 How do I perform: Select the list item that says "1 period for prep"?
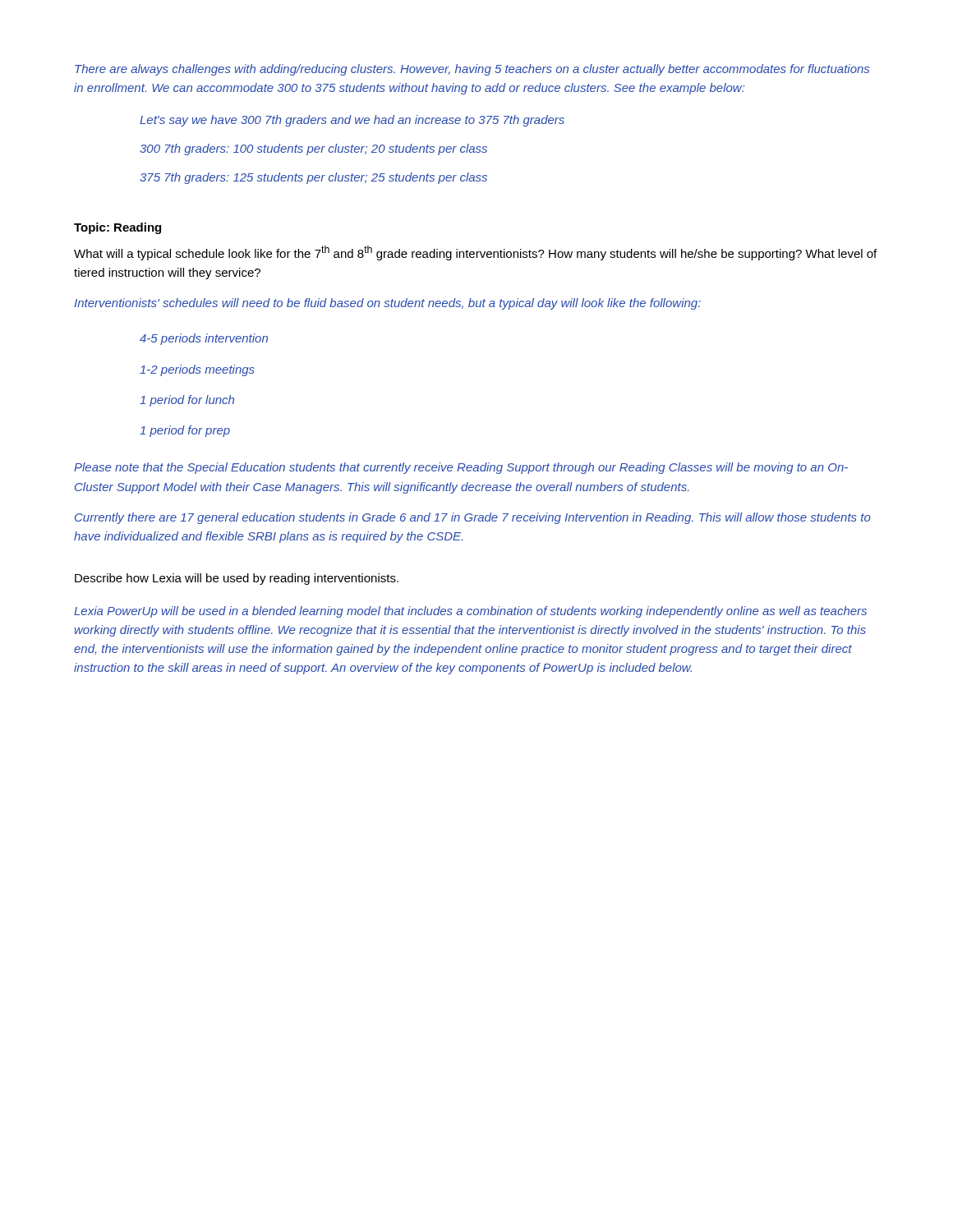pyautogui.click(x=185, y=430)
